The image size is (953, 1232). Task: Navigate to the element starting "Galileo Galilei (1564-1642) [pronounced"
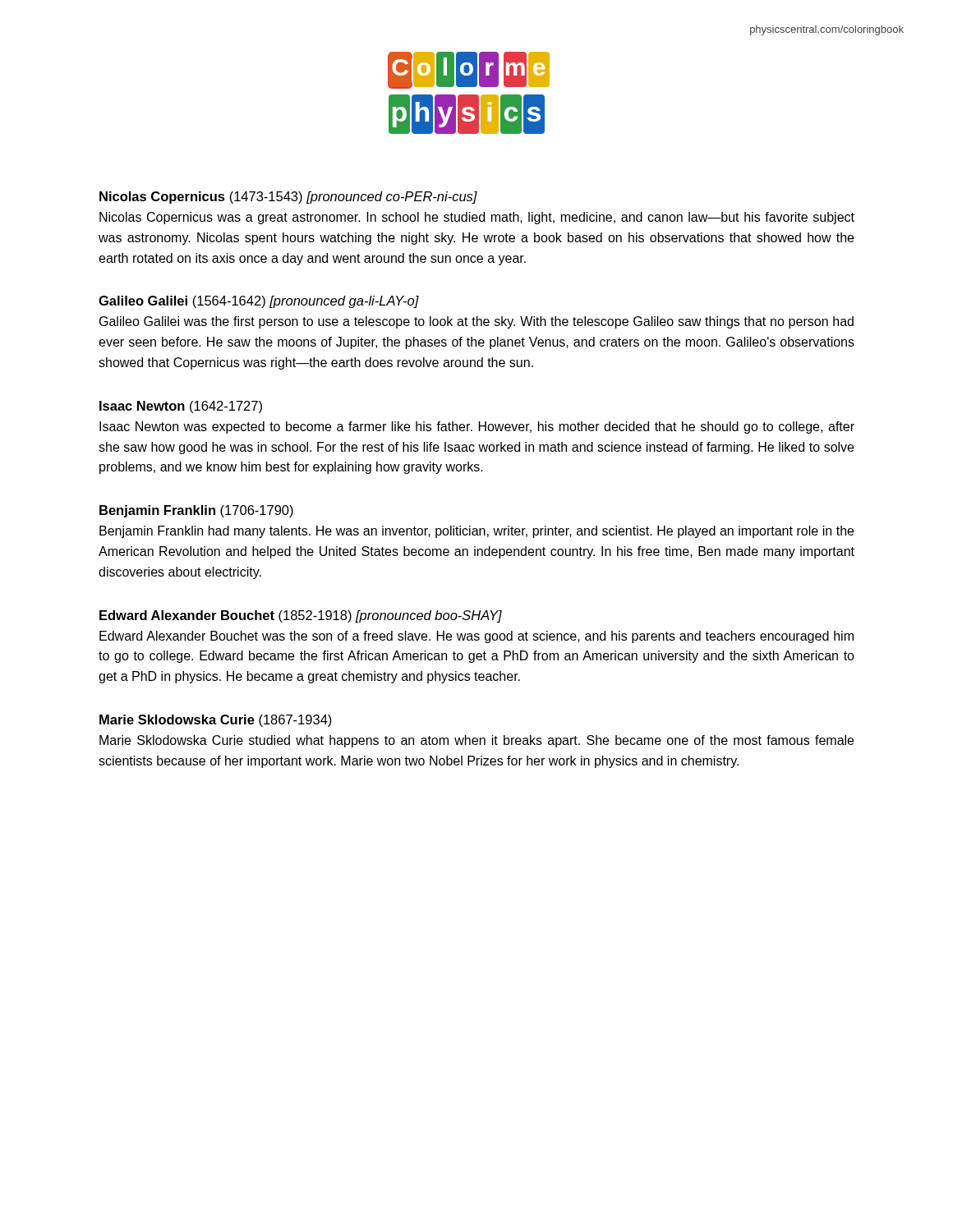(476, 334)
